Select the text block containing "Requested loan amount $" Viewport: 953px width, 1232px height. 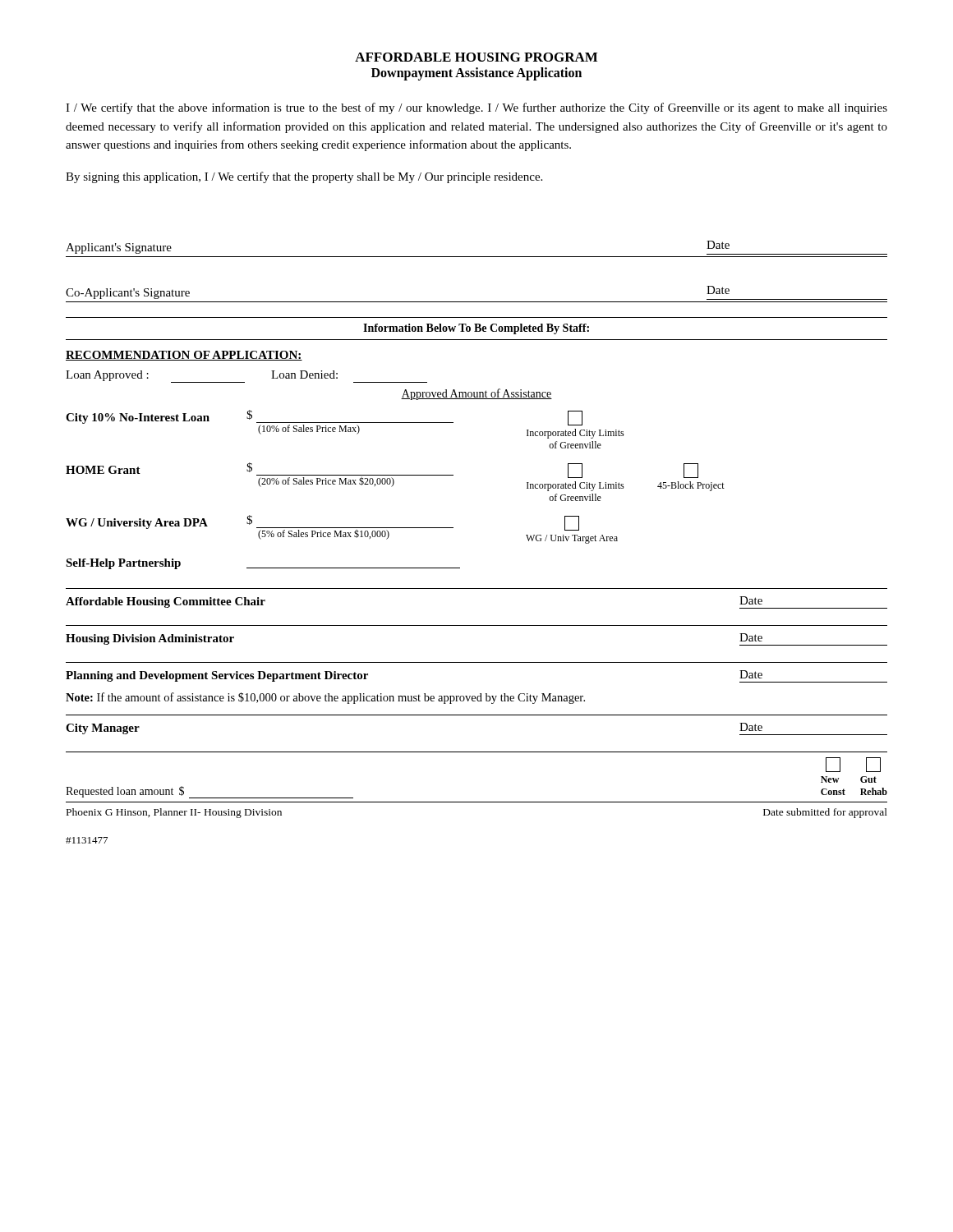(x=833, y=758)
